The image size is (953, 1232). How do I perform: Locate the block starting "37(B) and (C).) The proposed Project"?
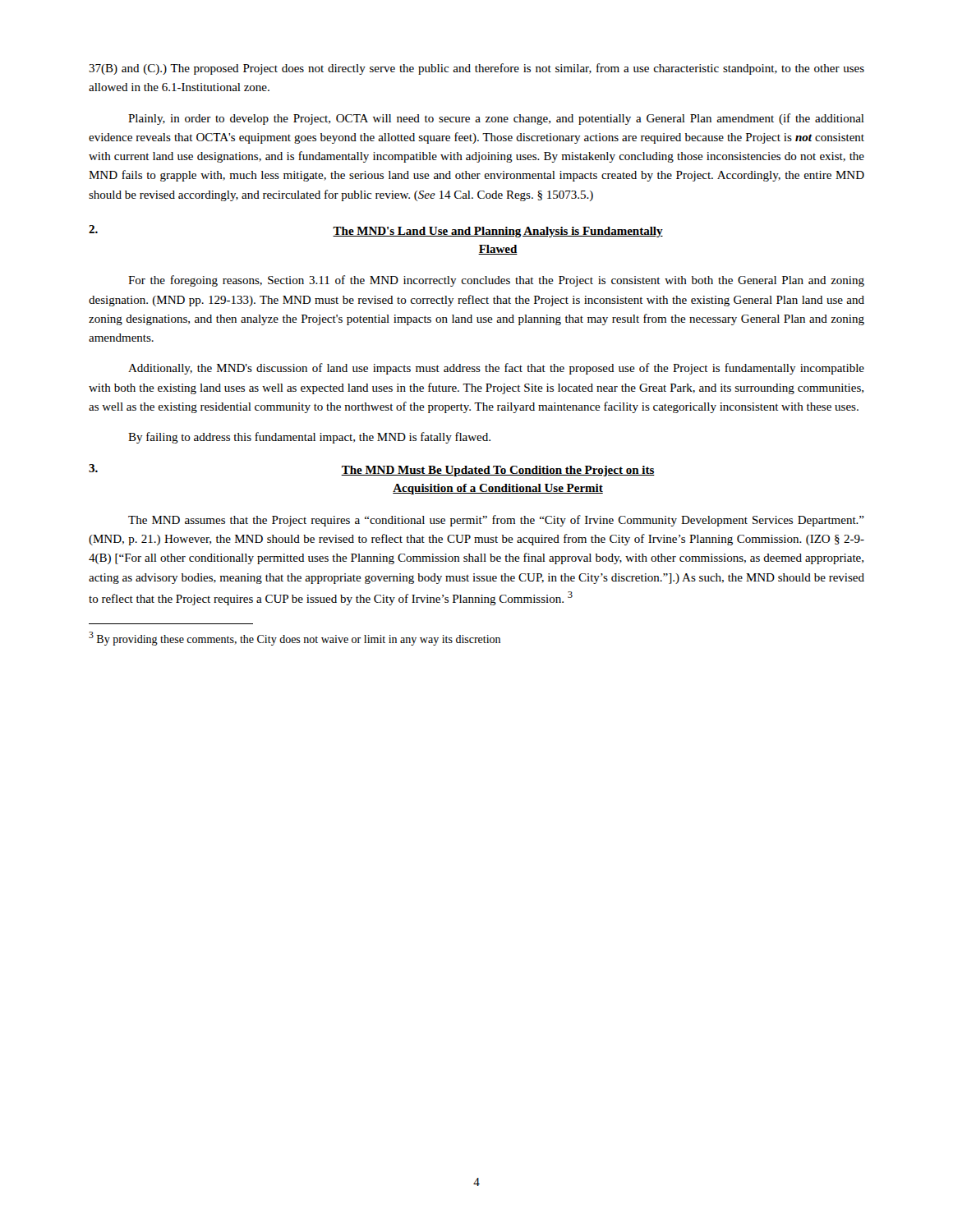click(476, 78)
